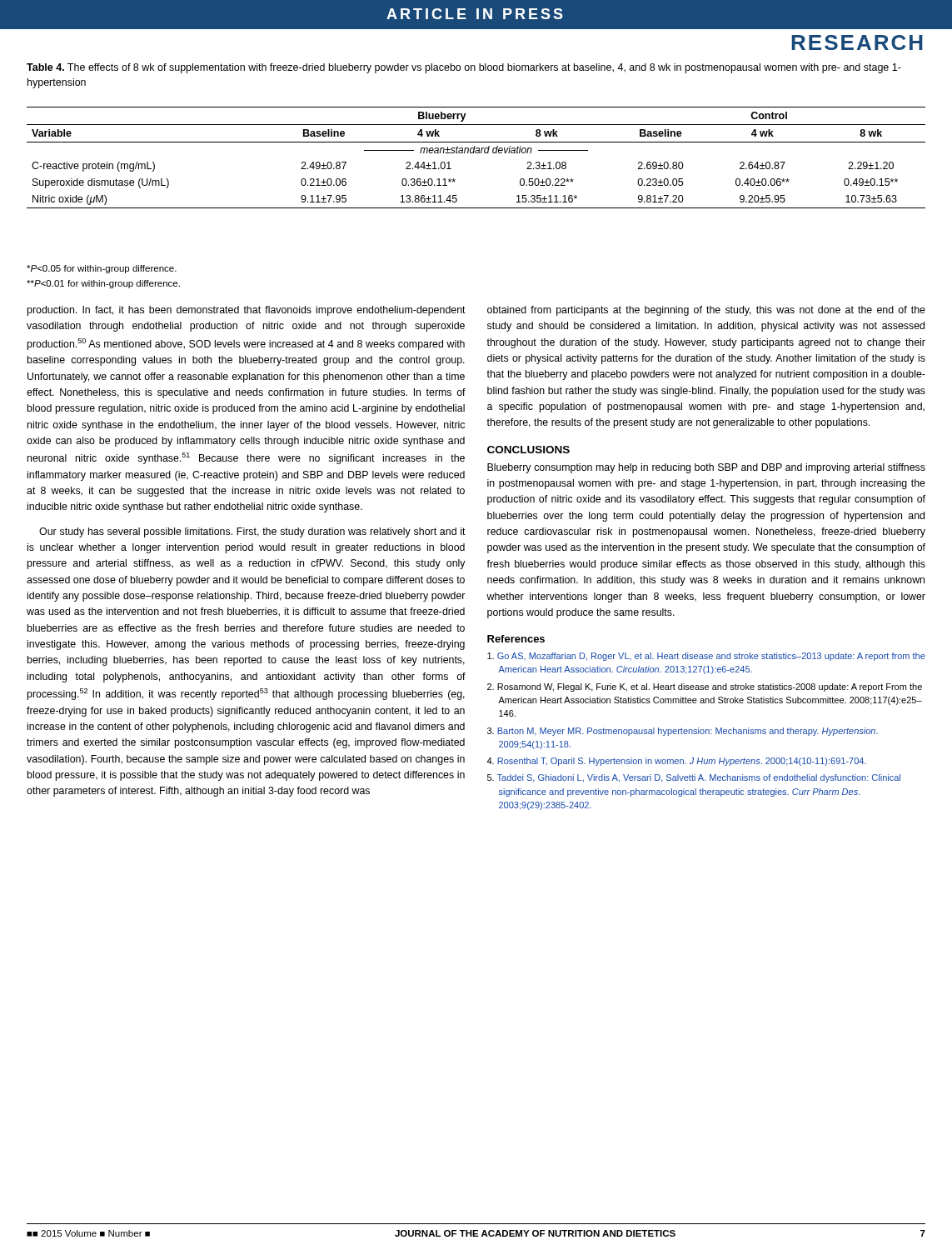The height and width of the screenshot is (1250, 952).
Task: Find the table that mentions "4 wk"
Action: (476, 158)
